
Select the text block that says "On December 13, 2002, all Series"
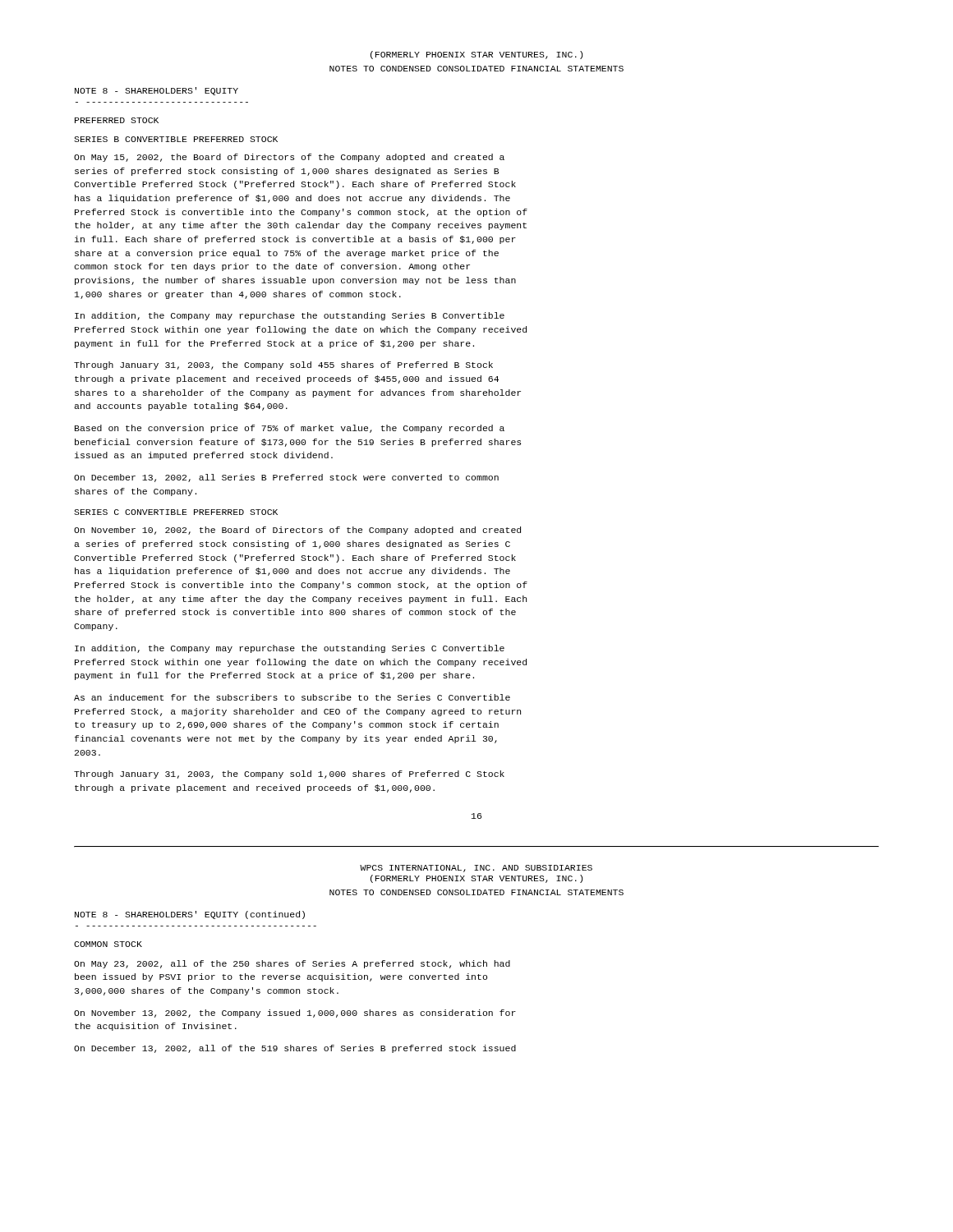point(476,485)
